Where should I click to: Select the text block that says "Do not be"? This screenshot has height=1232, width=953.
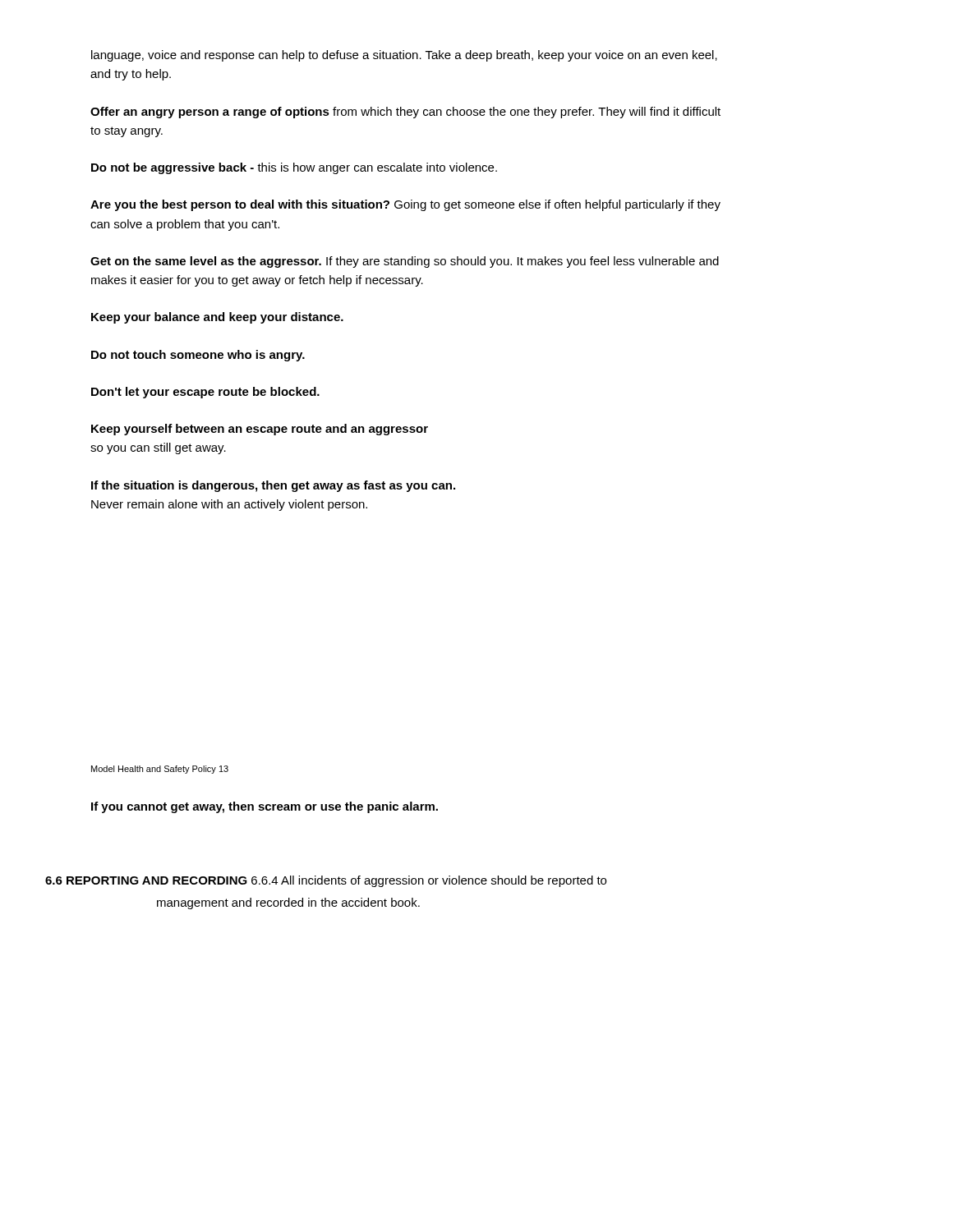point(294,167)
